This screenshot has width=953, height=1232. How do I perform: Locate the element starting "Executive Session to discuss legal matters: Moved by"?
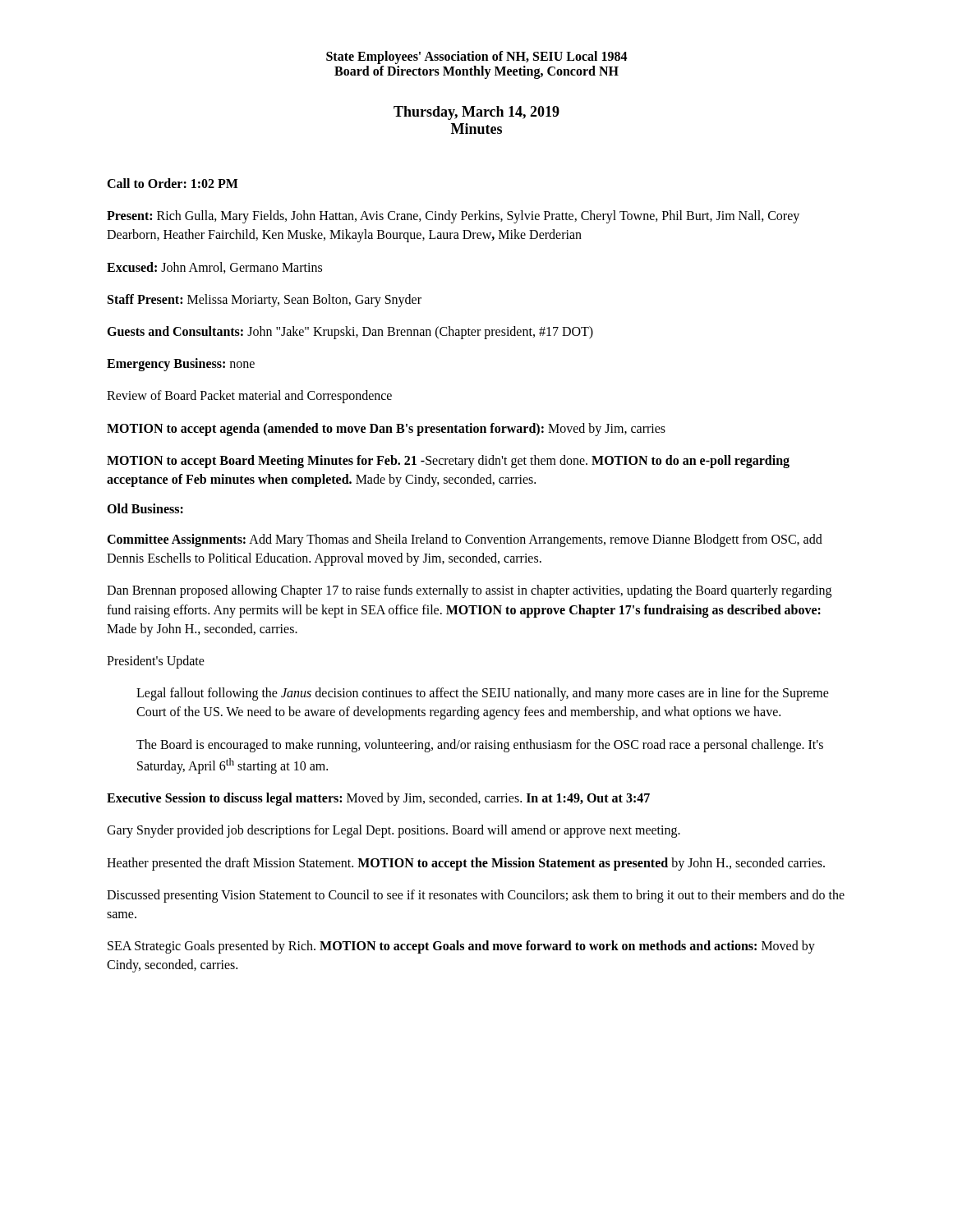pyautogui.click(x=476, y=814)
